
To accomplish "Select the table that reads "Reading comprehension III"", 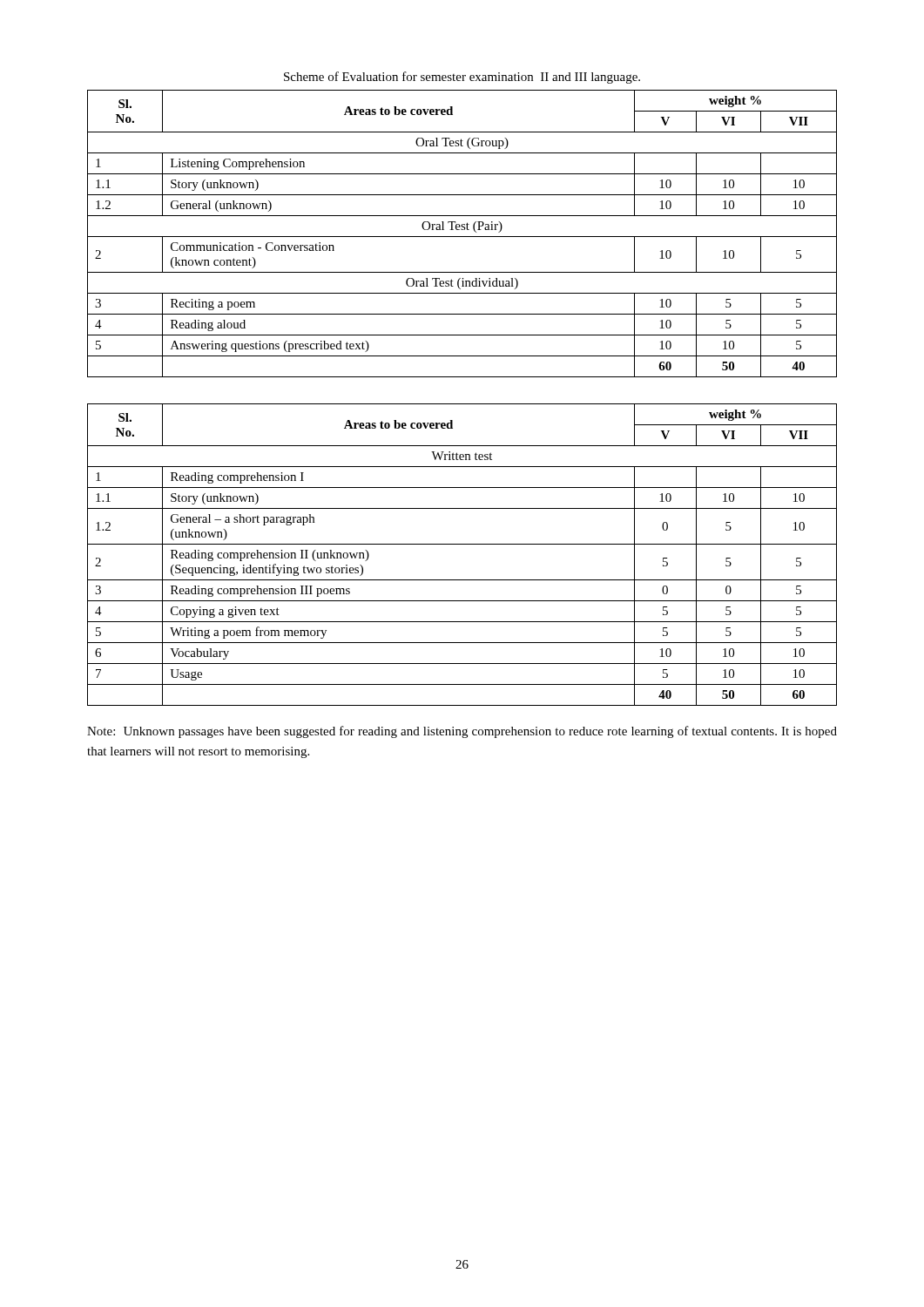I will point(462,555).
